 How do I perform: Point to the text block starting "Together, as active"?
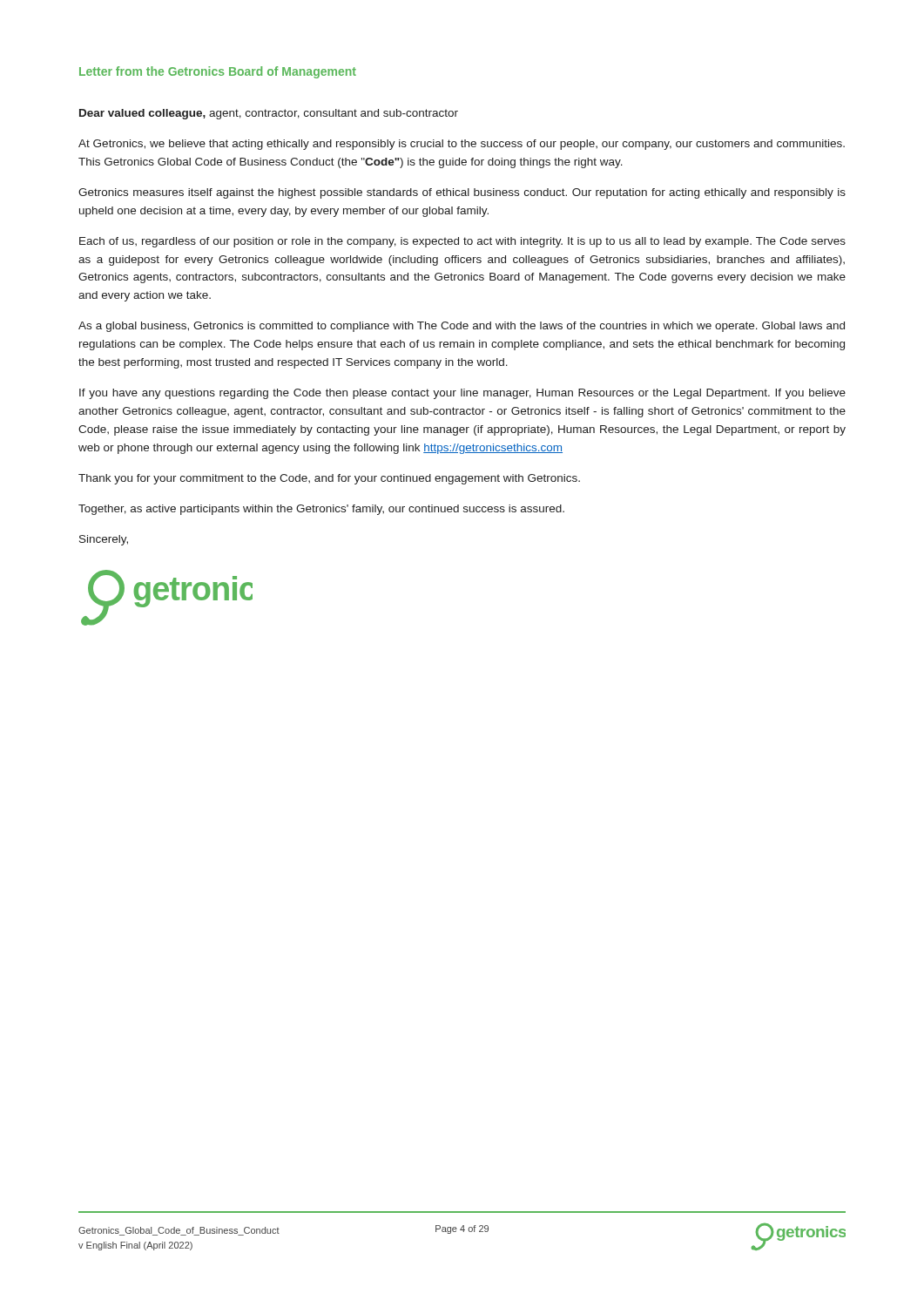(462, 509)
